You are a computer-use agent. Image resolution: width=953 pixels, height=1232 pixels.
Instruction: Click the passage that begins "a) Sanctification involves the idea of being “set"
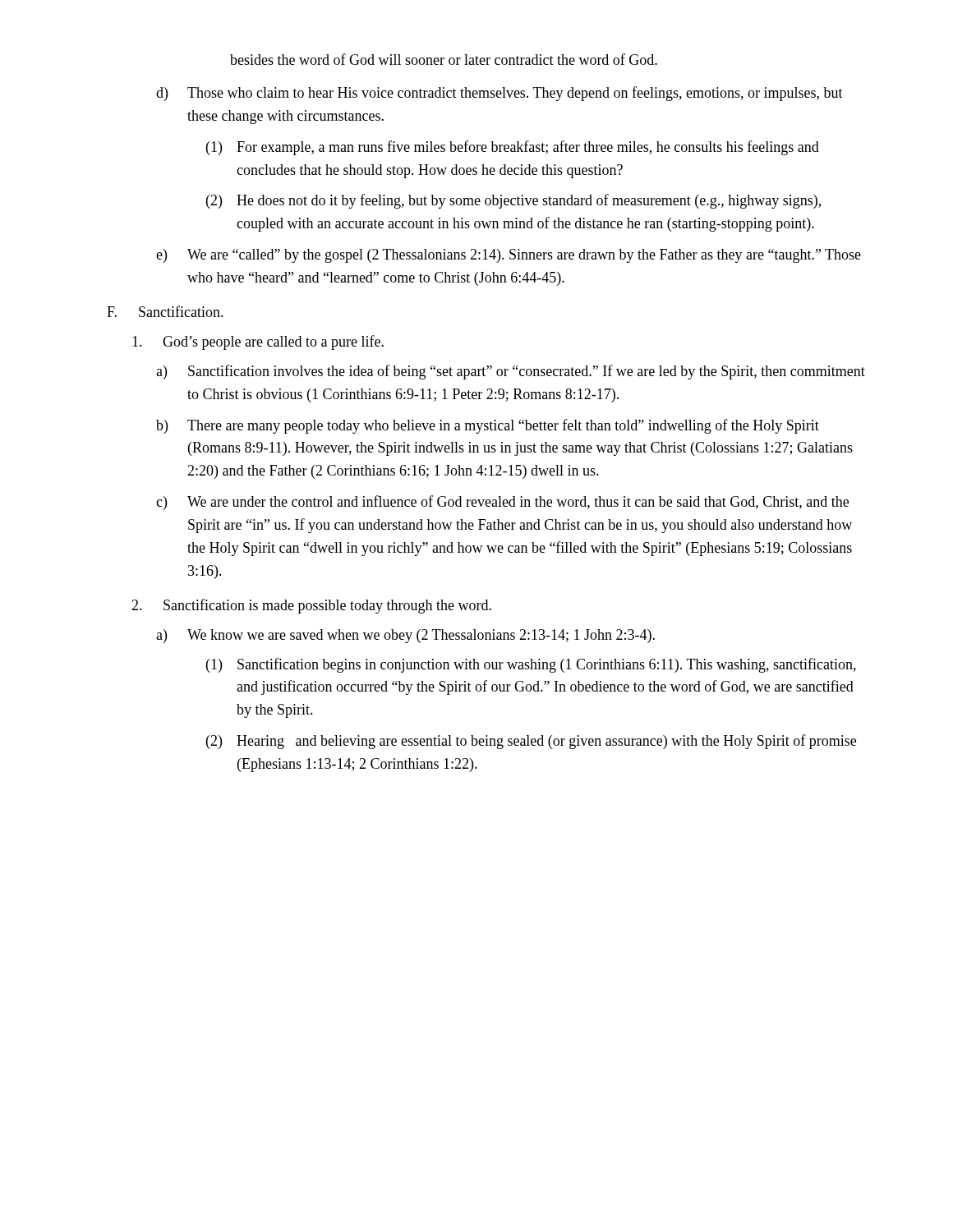[513, 383]
